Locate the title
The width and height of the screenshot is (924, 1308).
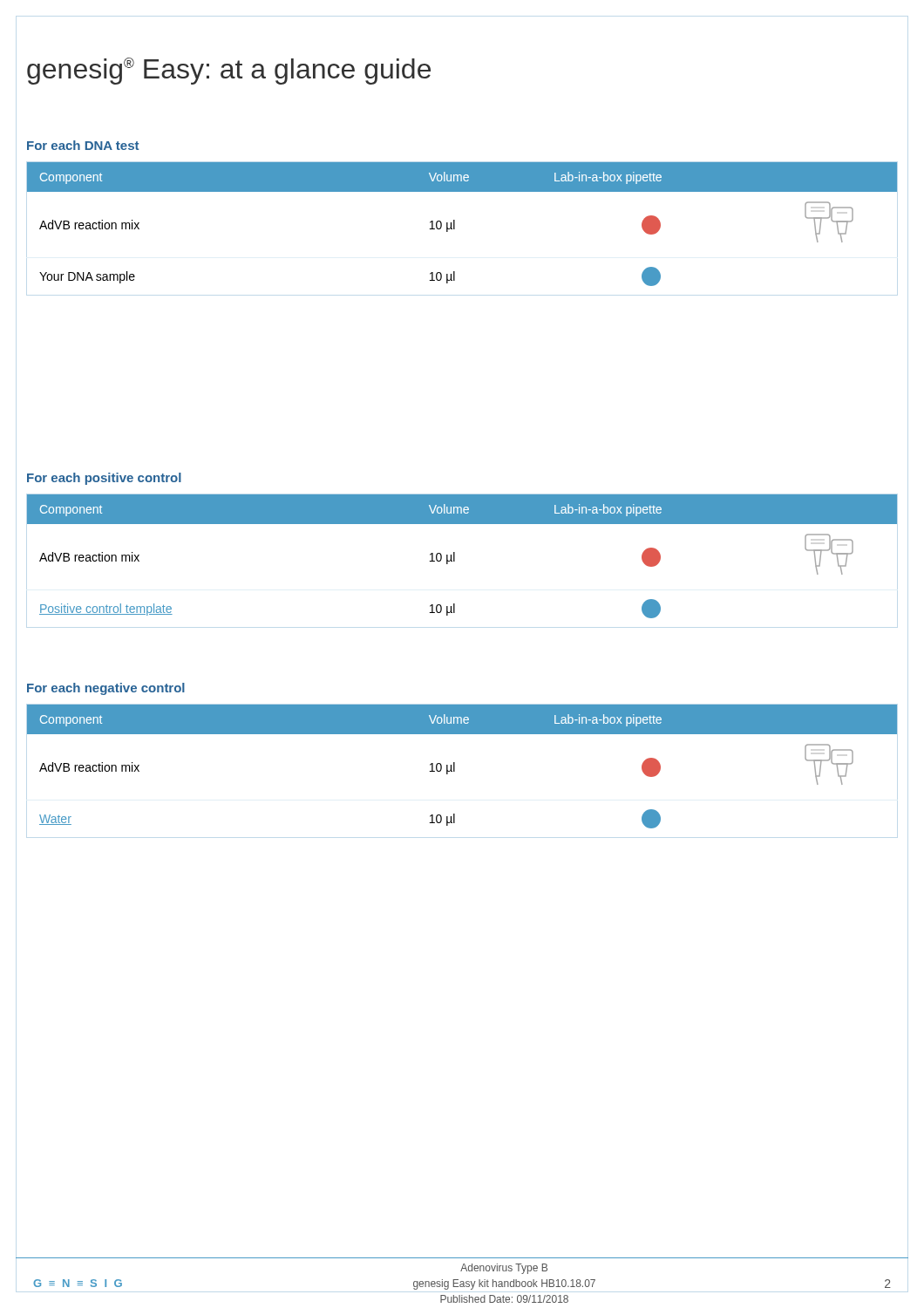229,69
